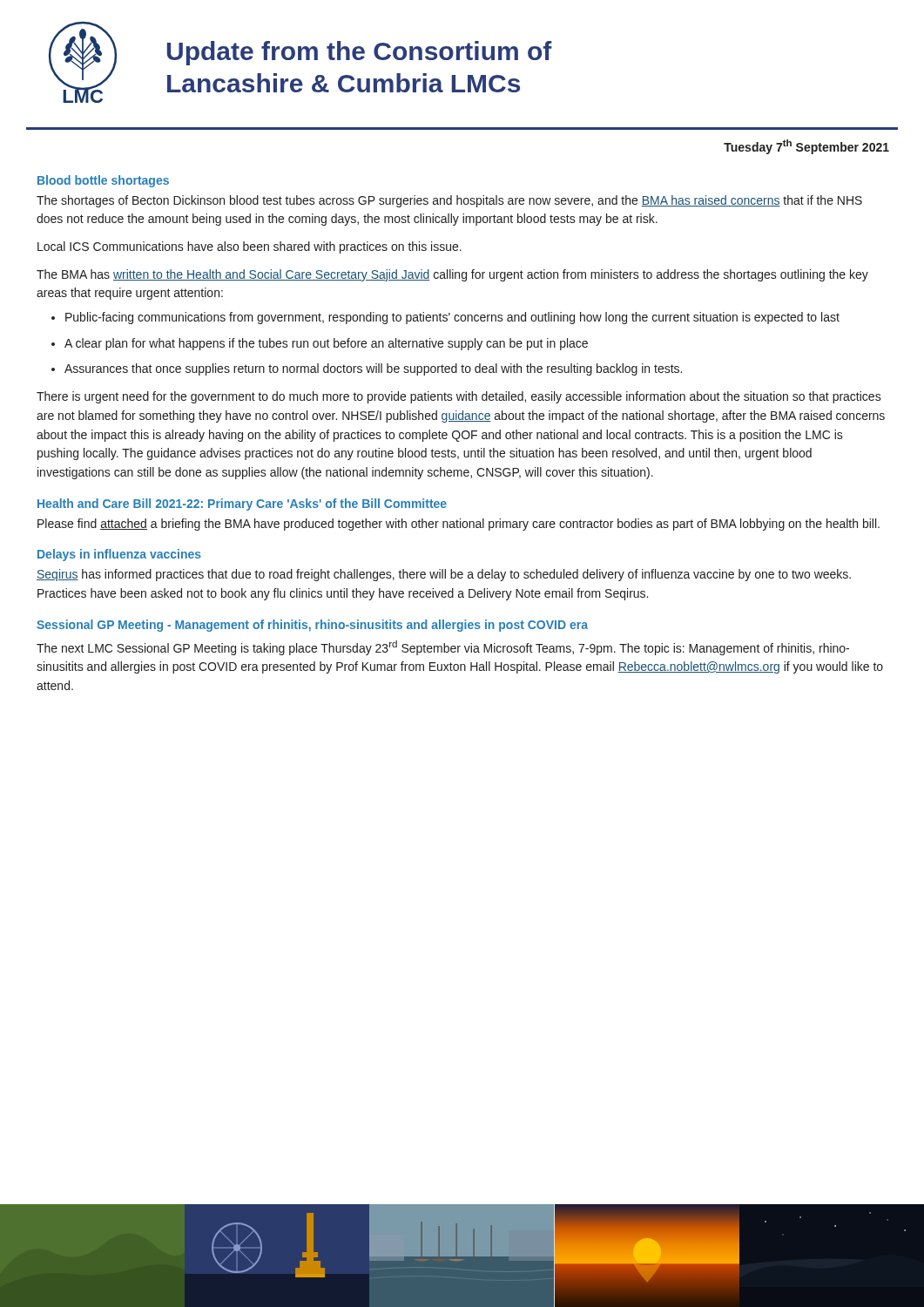Locate the text block with the text "The shortages of Becton"
This screenshot has height=1307, width=924.
(450, 210)
